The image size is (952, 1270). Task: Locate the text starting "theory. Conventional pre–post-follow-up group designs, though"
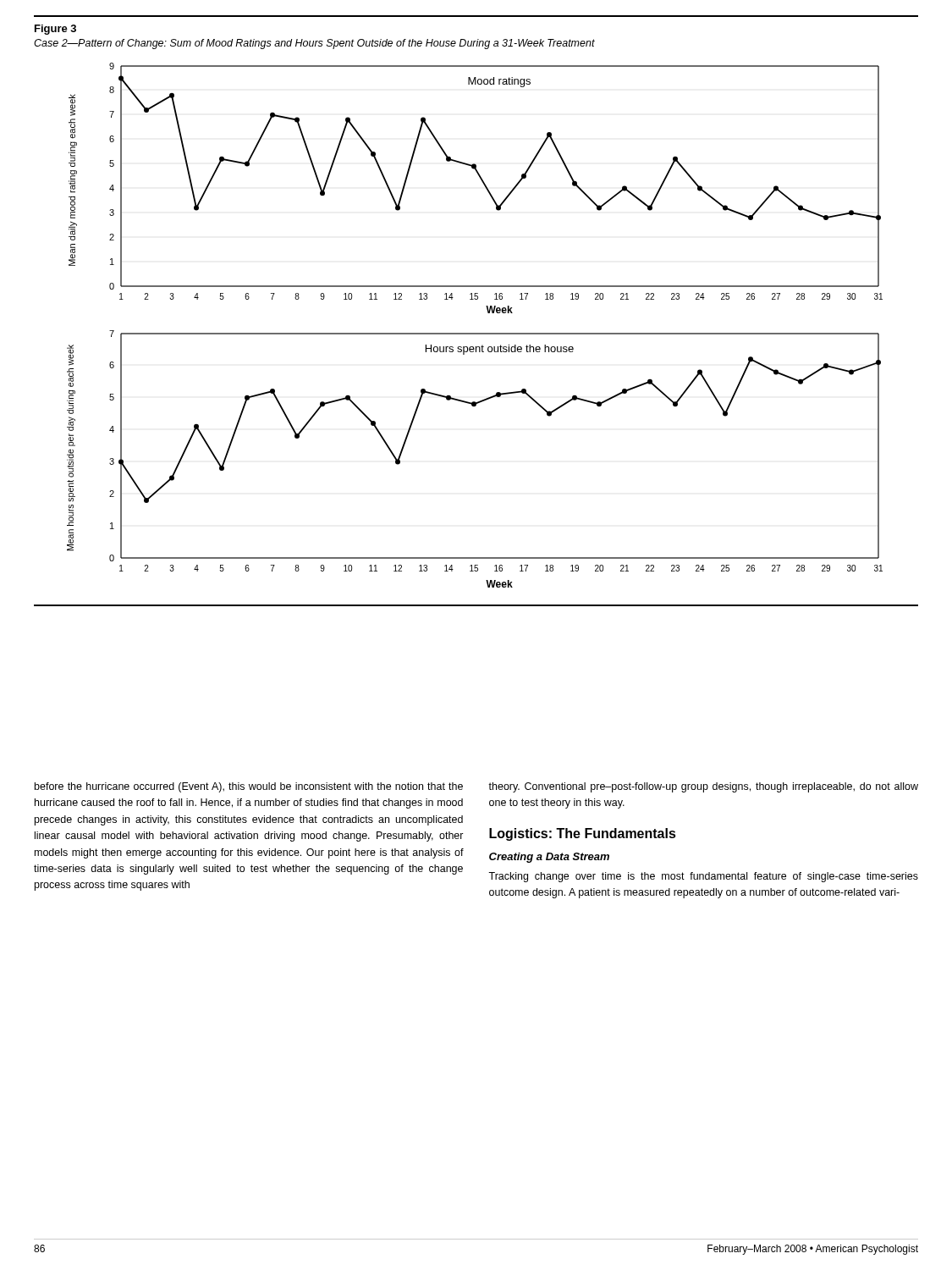(703, 795)
